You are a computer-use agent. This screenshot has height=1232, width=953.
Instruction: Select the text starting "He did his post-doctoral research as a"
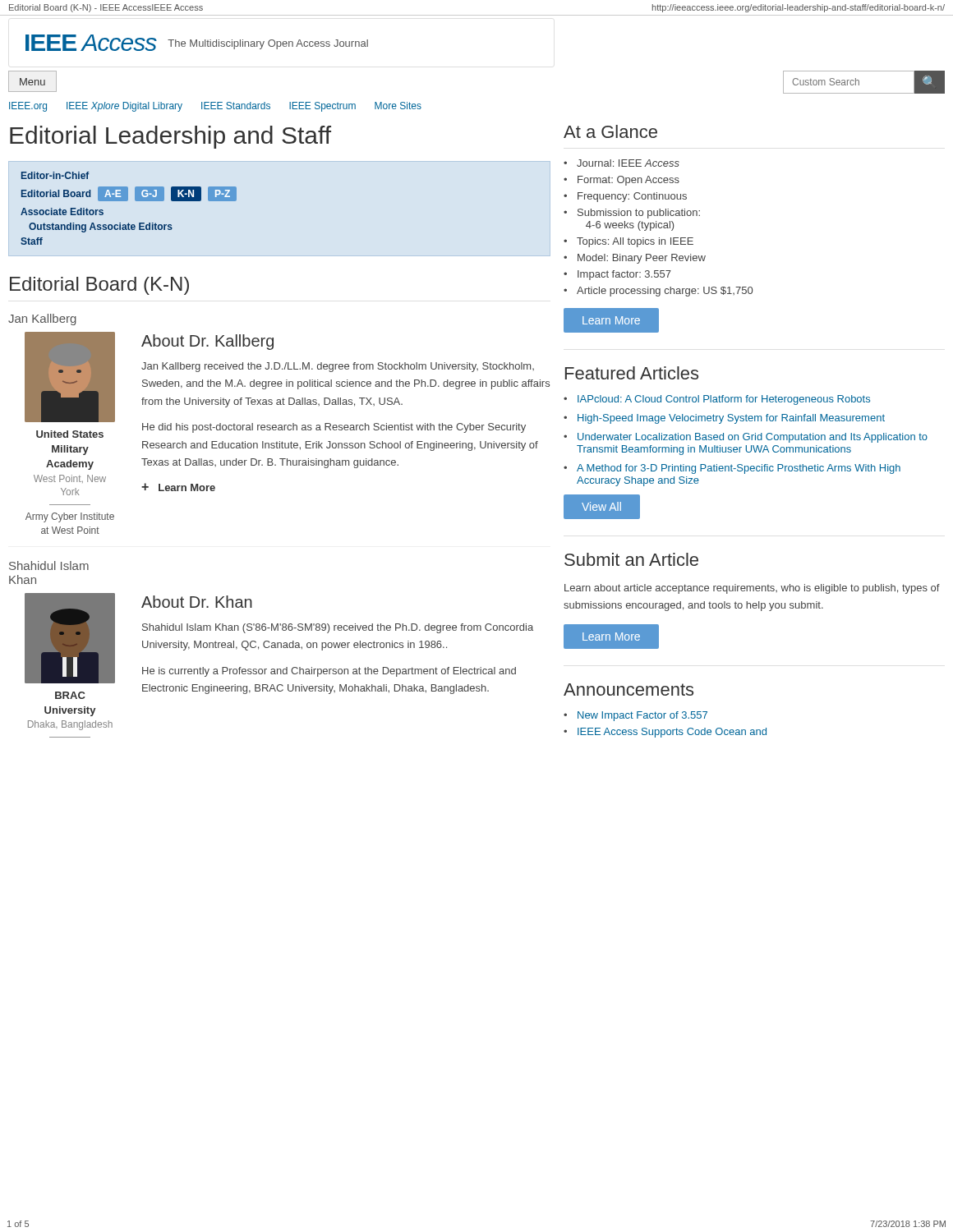340,445
